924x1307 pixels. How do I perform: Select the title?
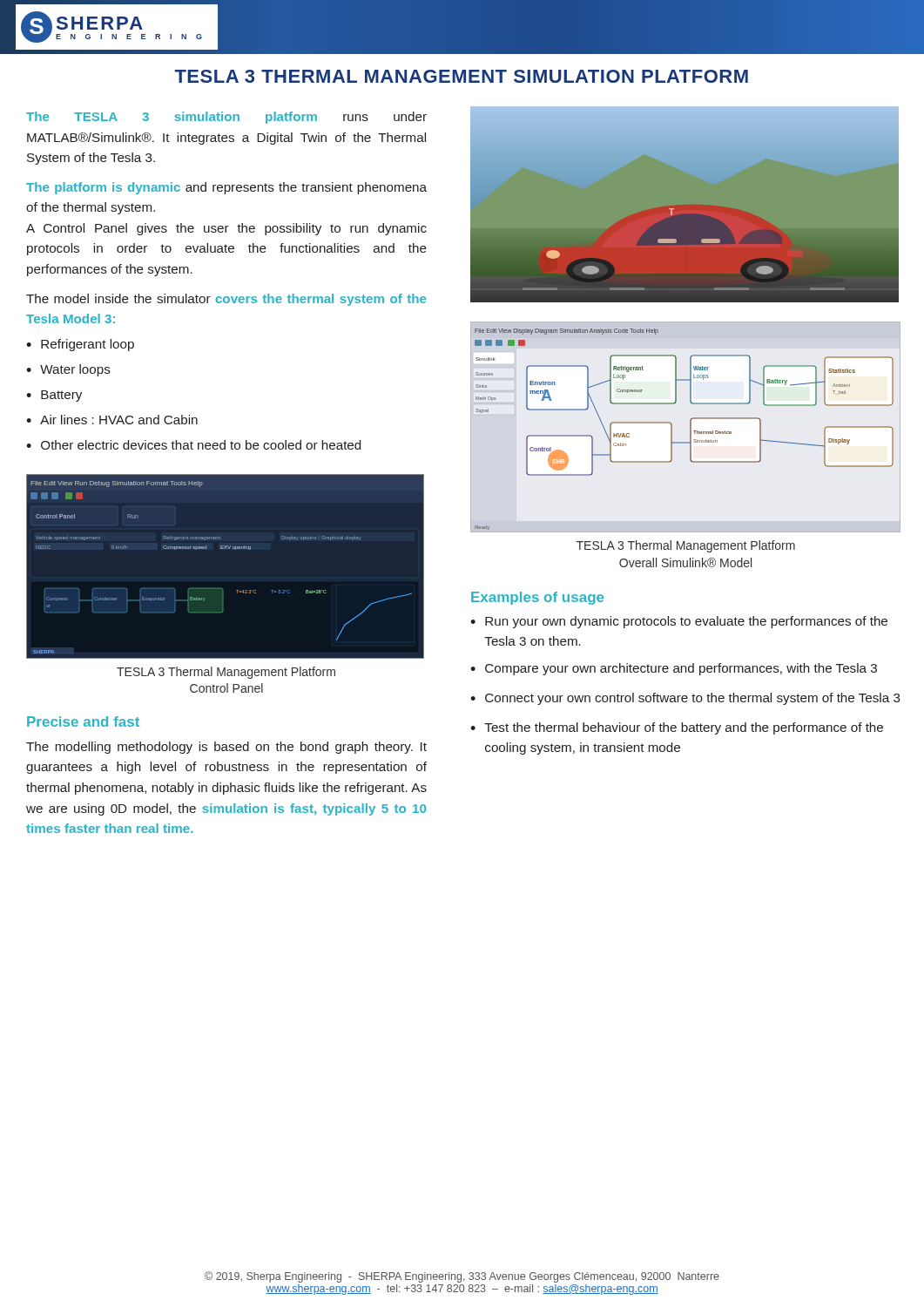pos(462,76)
